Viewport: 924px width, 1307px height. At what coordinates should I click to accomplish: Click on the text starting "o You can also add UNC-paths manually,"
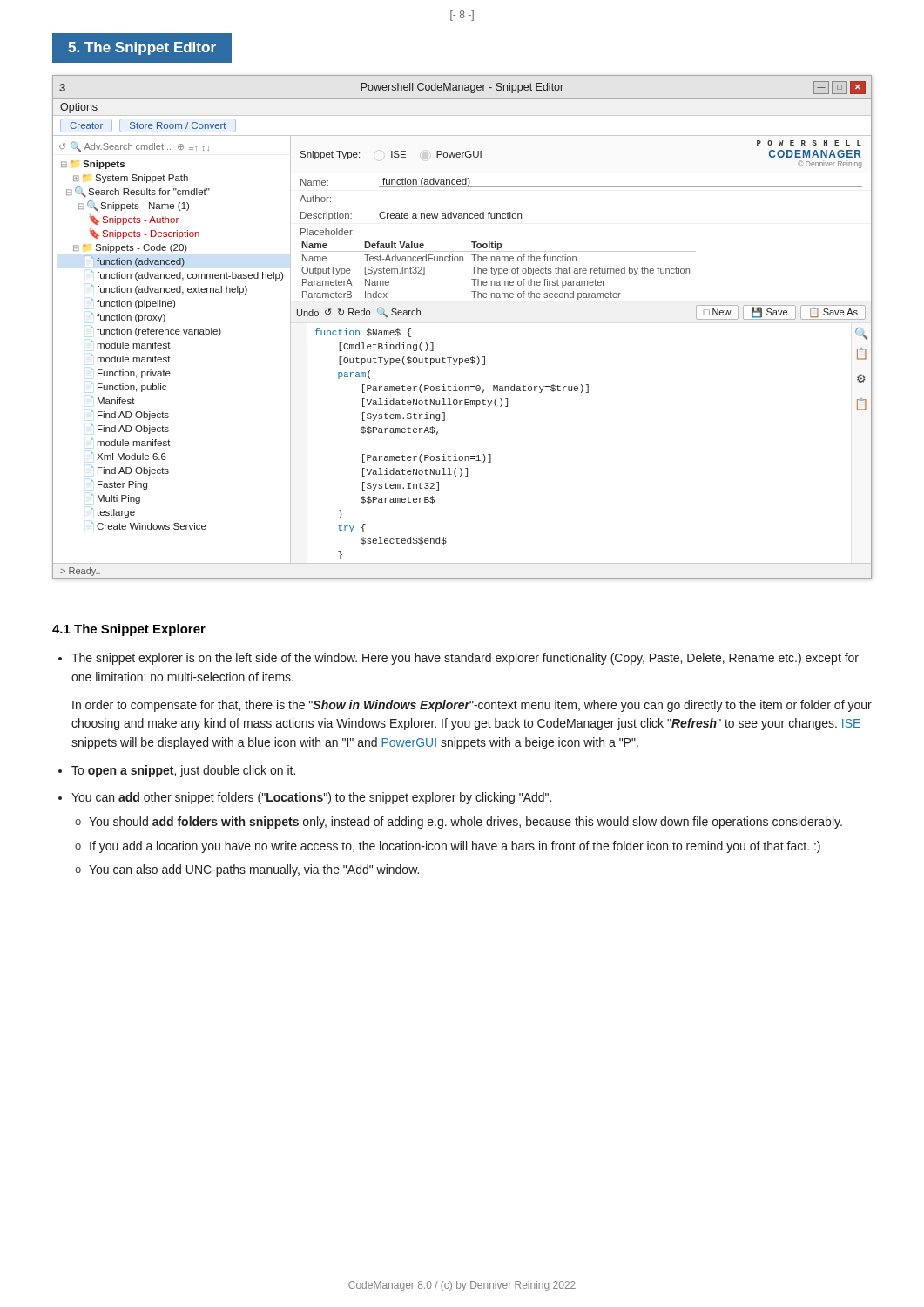point(254,870)
